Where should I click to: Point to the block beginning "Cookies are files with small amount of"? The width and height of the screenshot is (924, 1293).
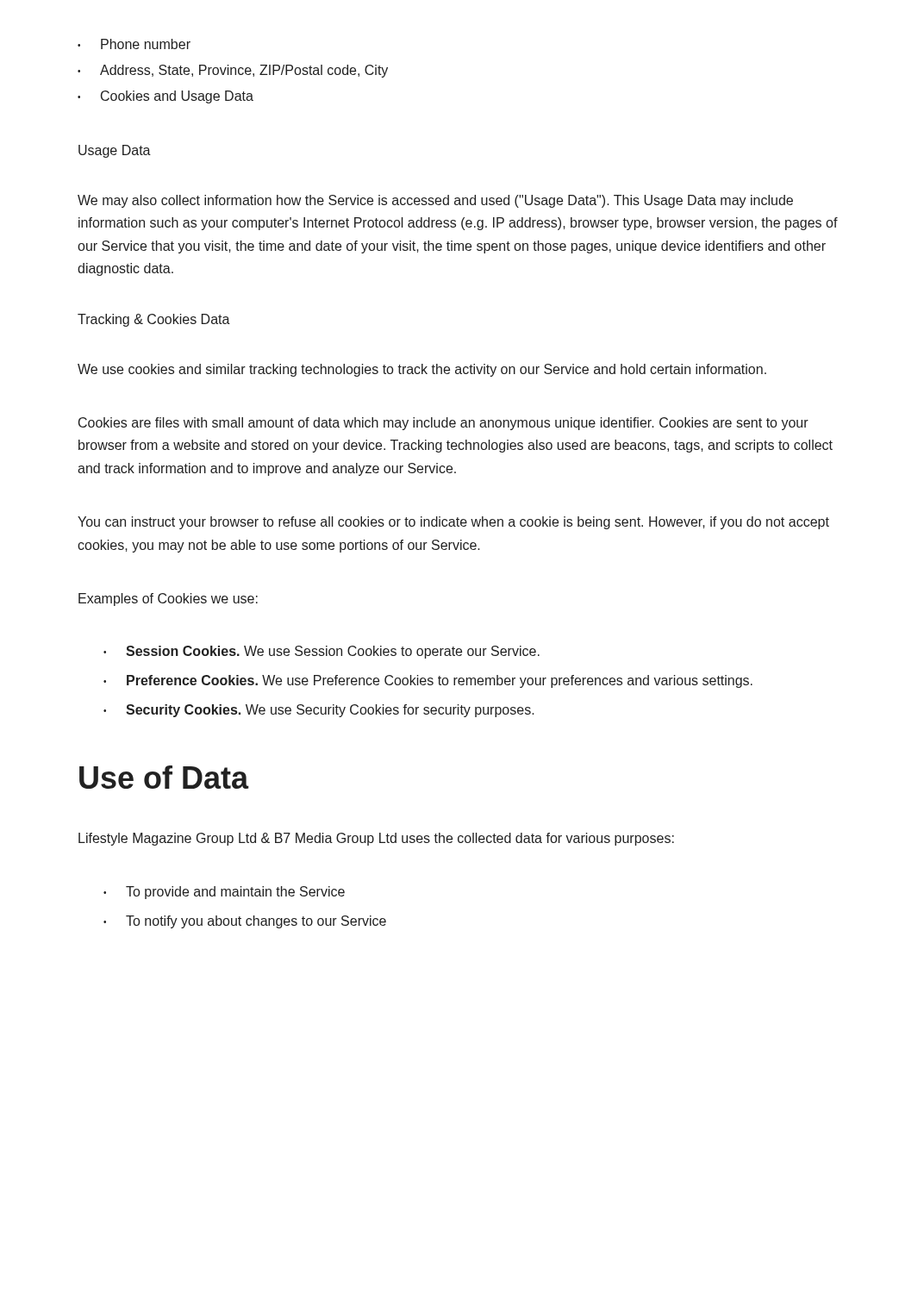click(x=455, y=446)
